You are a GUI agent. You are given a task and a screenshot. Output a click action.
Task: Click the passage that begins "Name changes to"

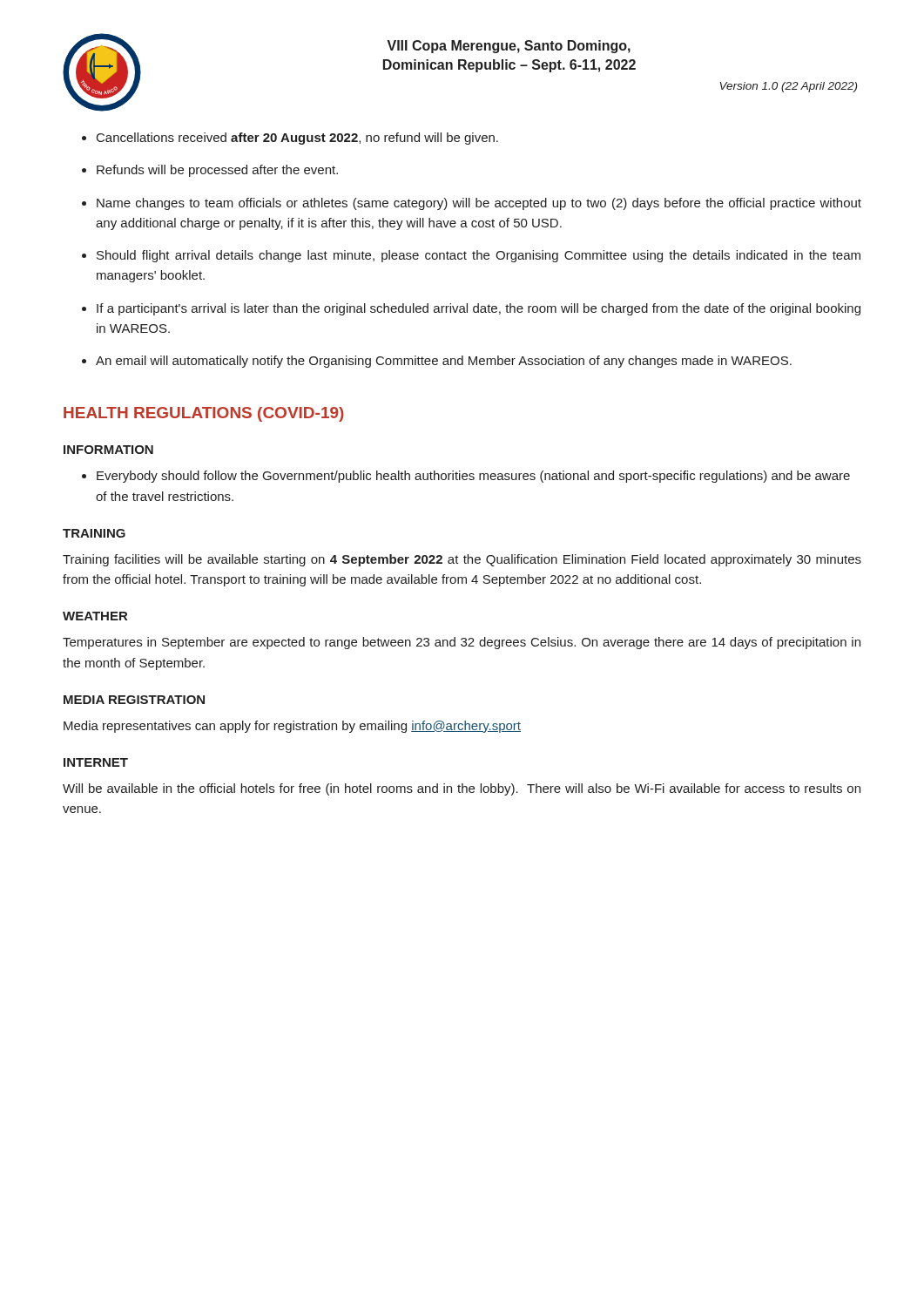coord(479,212)
